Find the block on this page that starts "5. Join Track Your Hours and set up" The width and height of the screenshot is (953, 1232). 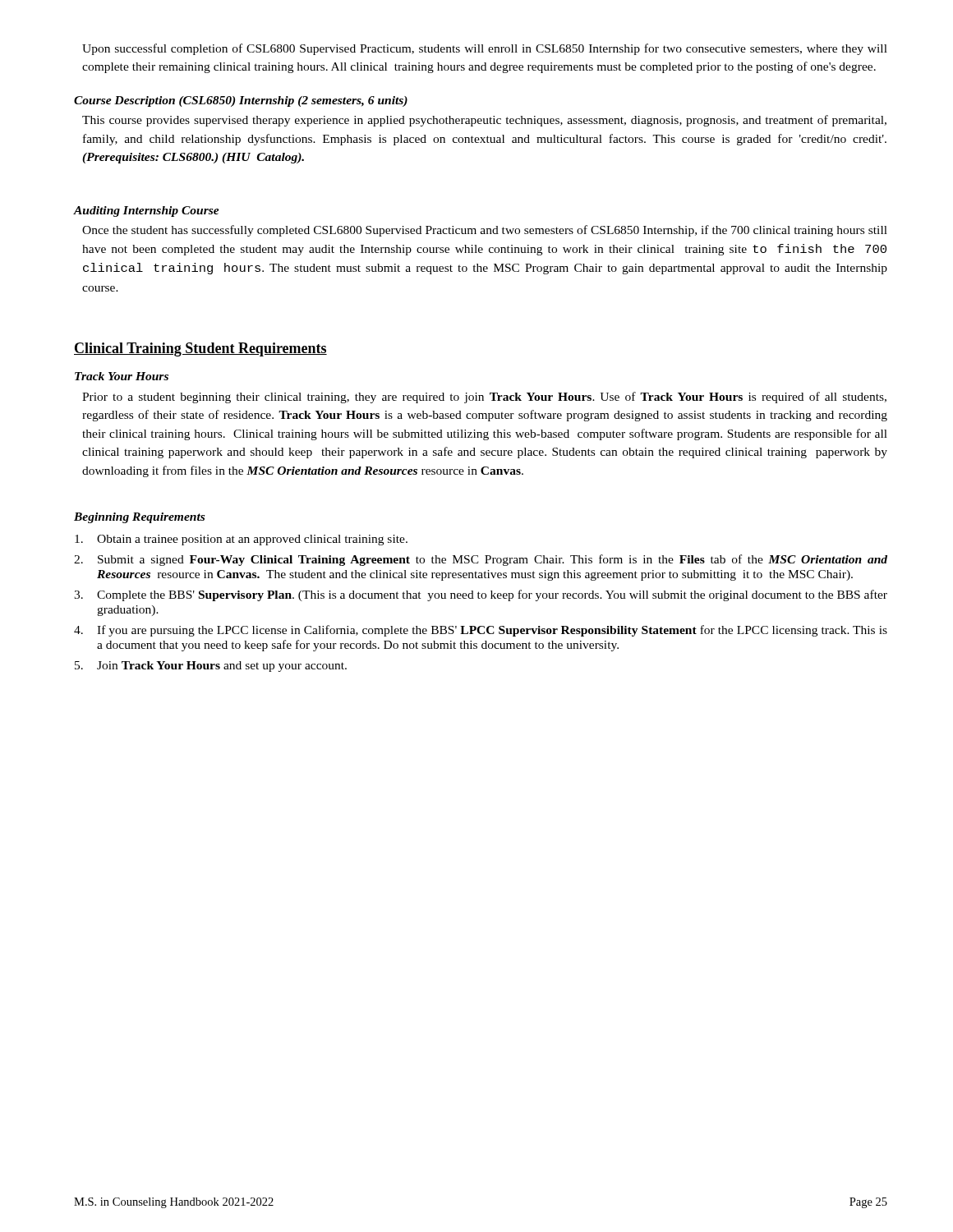pos(211,665)
